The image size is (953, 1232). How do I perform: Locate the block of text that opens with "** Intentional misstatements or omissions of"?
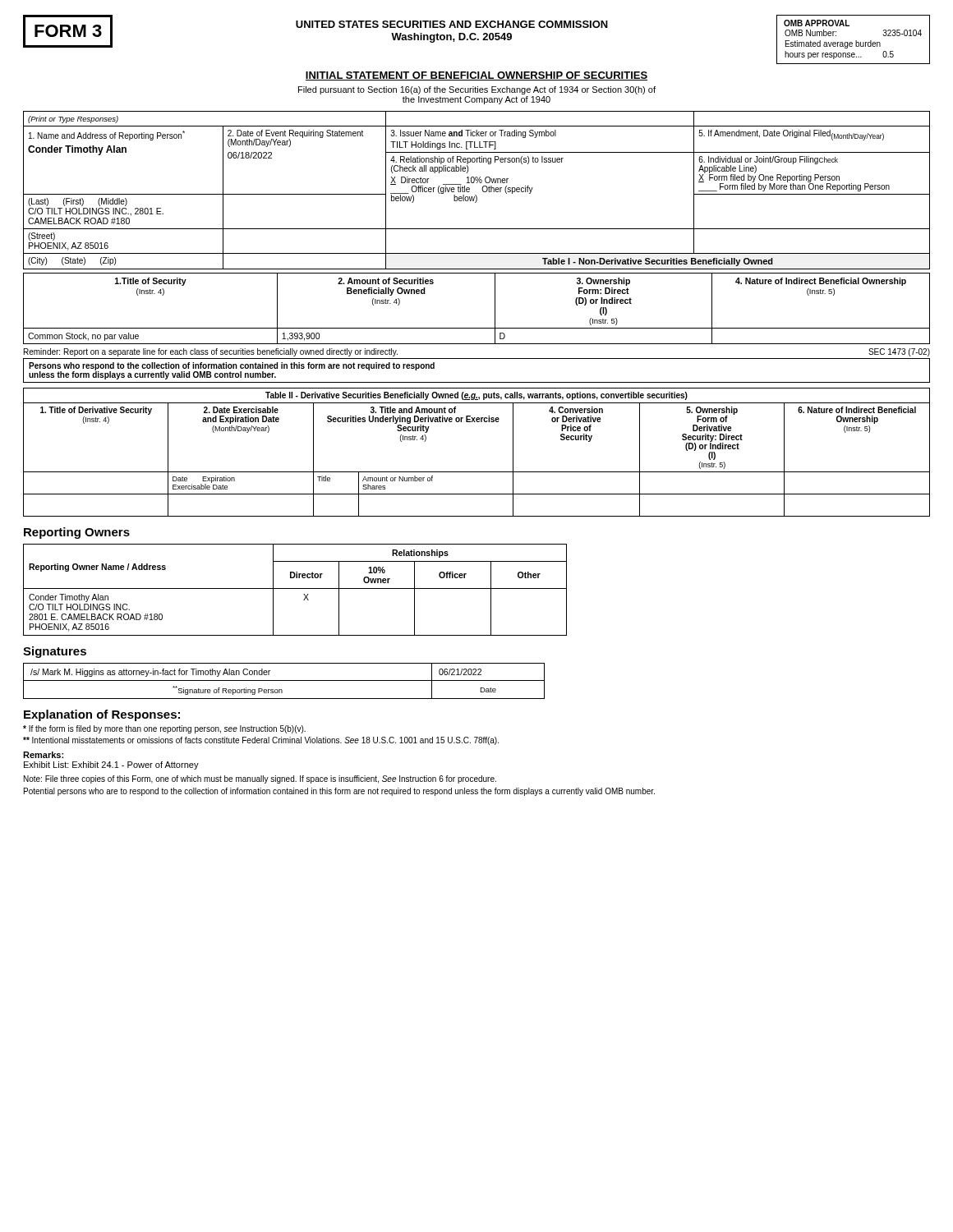(x=261, y=741)
